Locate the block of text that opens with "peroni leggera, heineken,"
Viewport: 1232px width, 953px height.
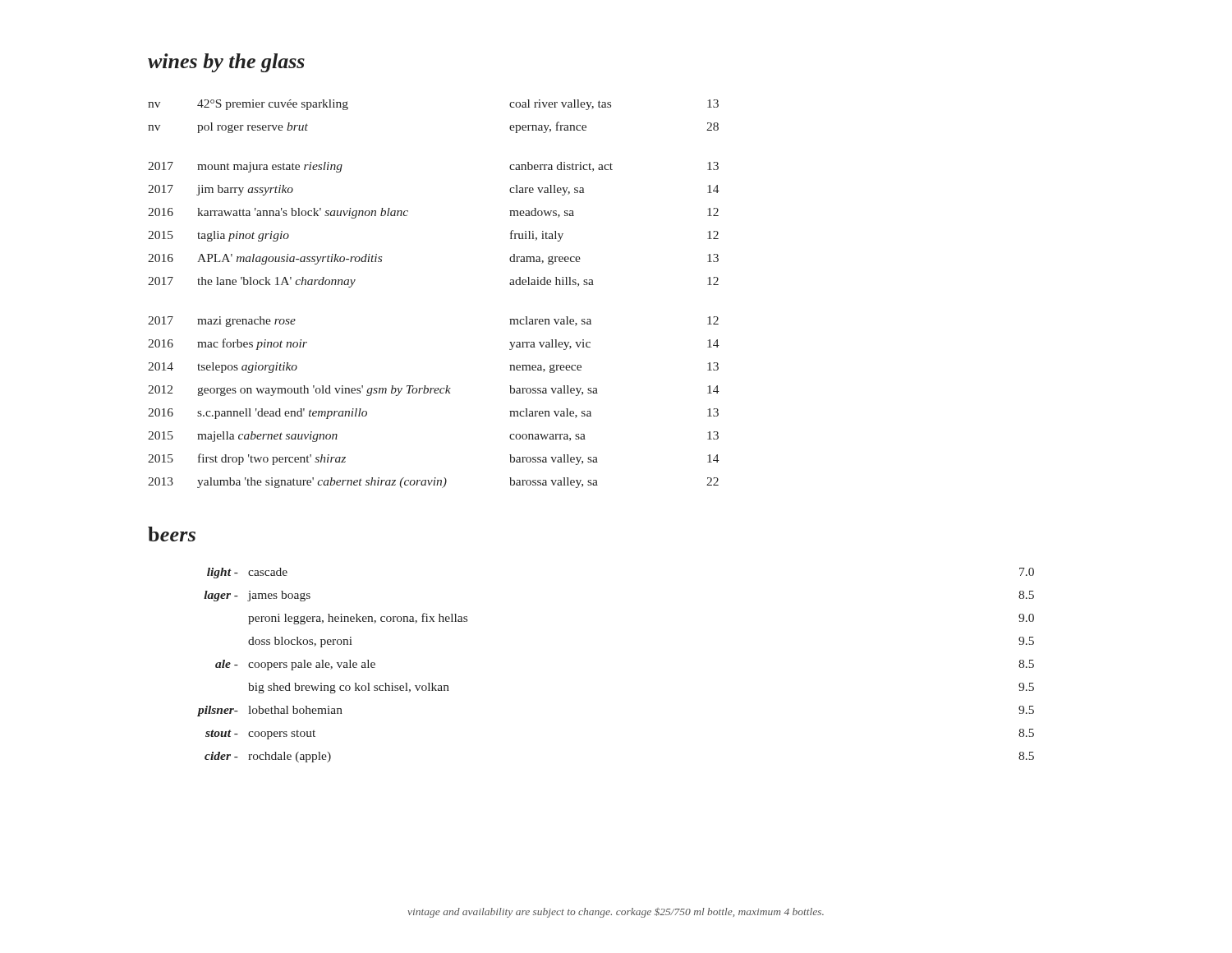pos(359,618)
